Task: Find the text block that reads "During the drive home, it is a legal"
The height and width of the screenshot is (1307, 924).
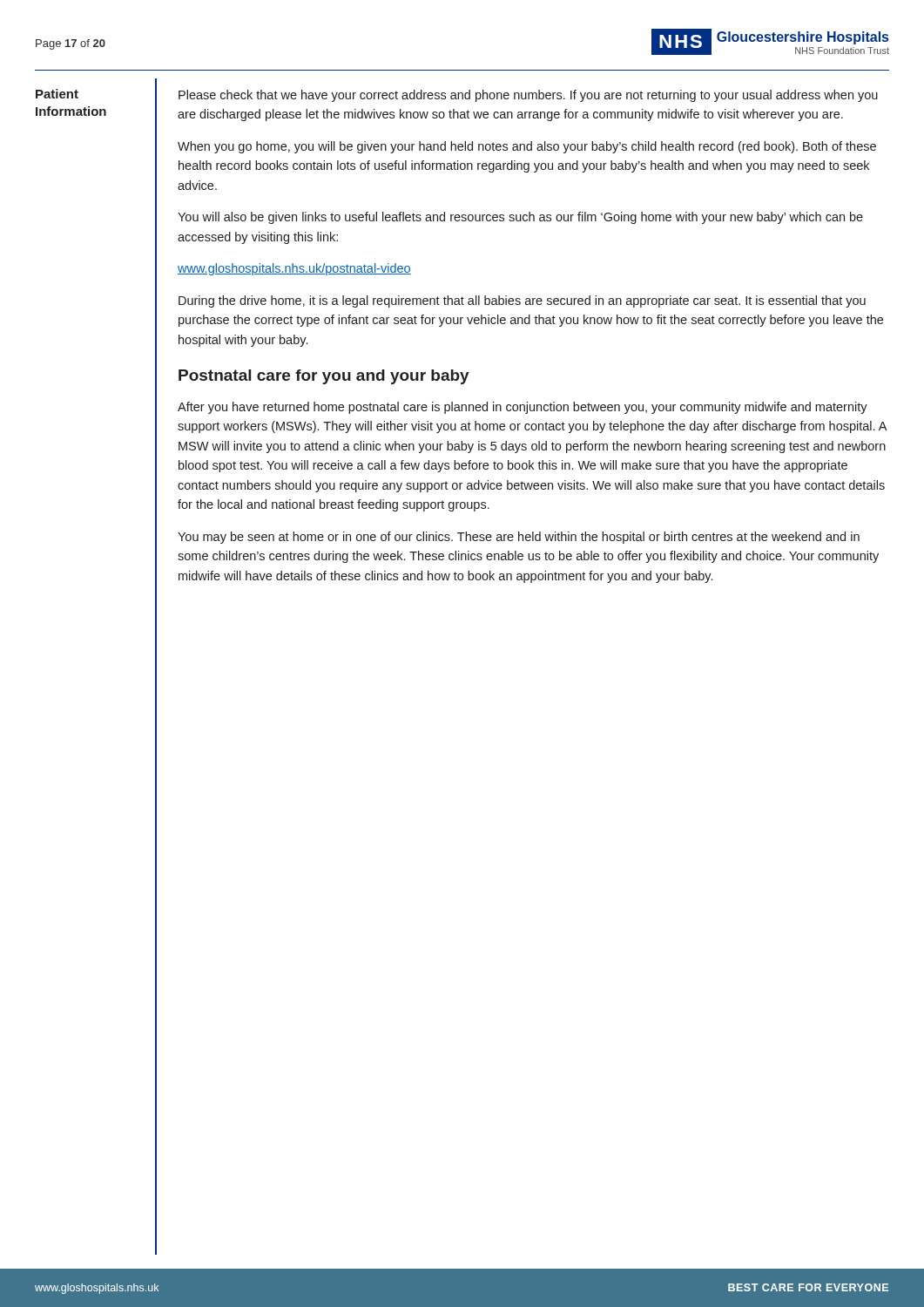Action: 533,320
